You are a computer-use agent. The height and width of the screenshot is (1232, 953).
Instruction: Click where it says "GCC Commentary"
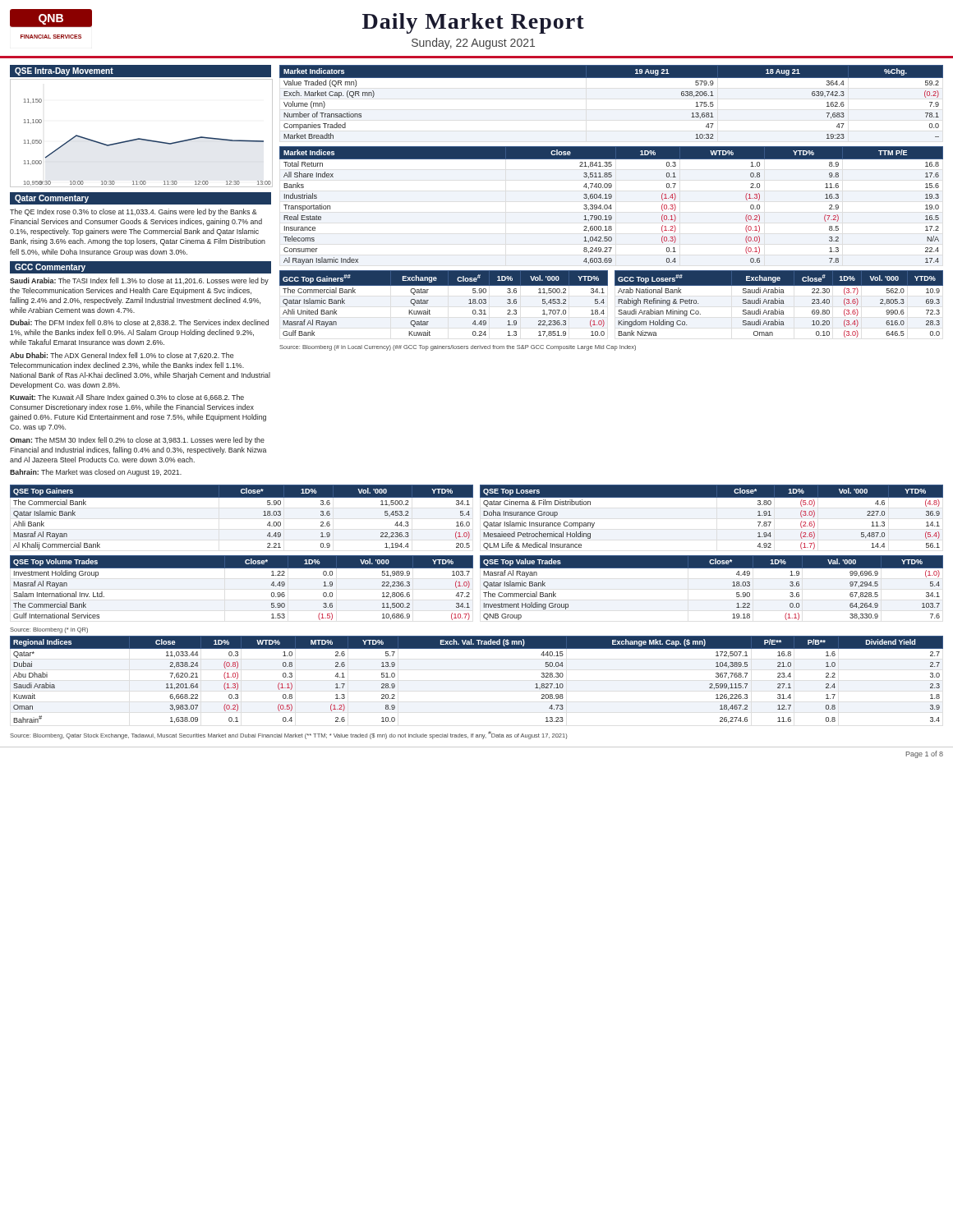[x=50, y=267]
